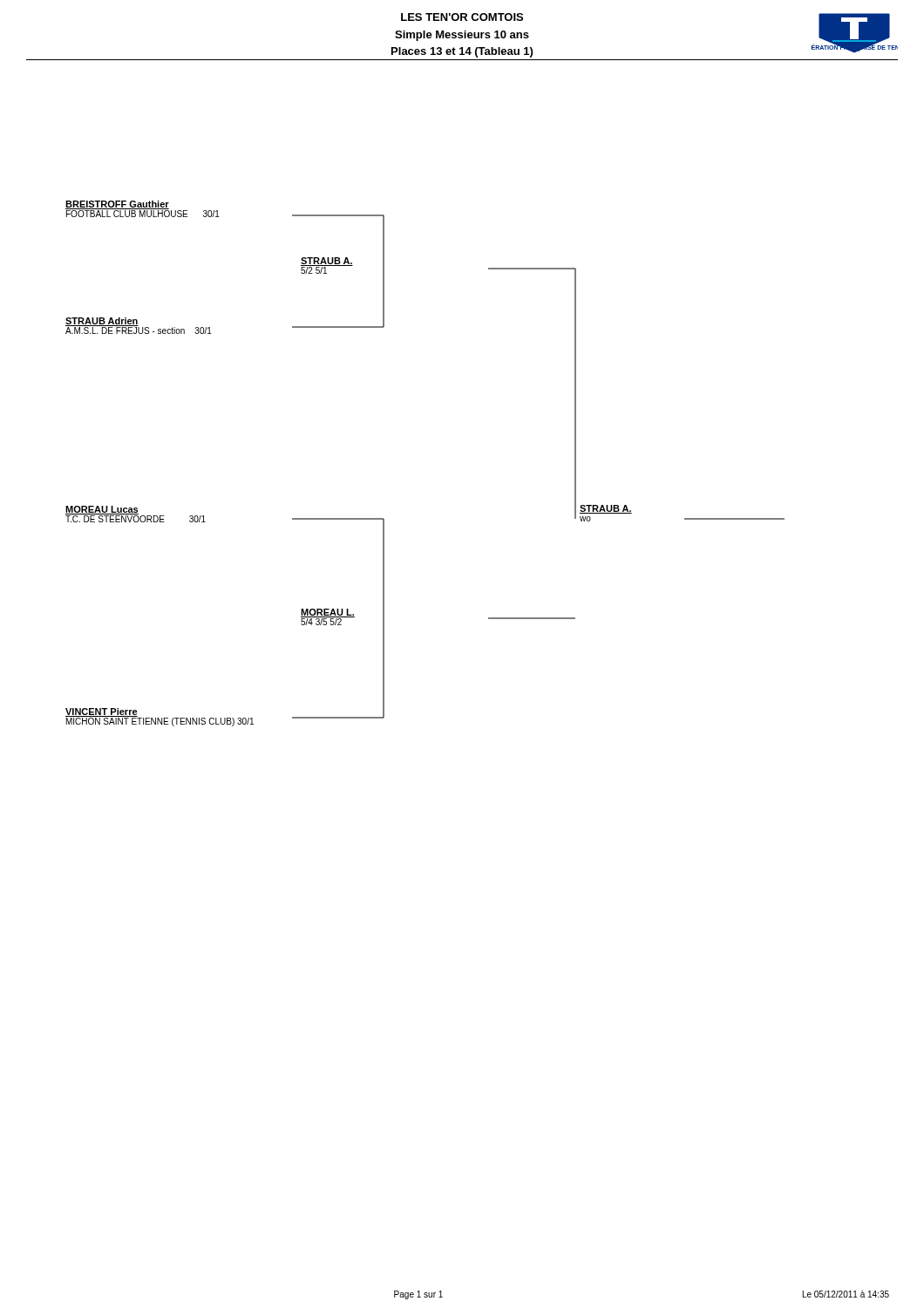Image resolution: width=924 pixels, height=1308 pixels.
Task: Click on the passage starting "BREISTROFF Gauthier FOOTBALL CLUB MULHOUSE 30/1"
Action: click(142, 209)
